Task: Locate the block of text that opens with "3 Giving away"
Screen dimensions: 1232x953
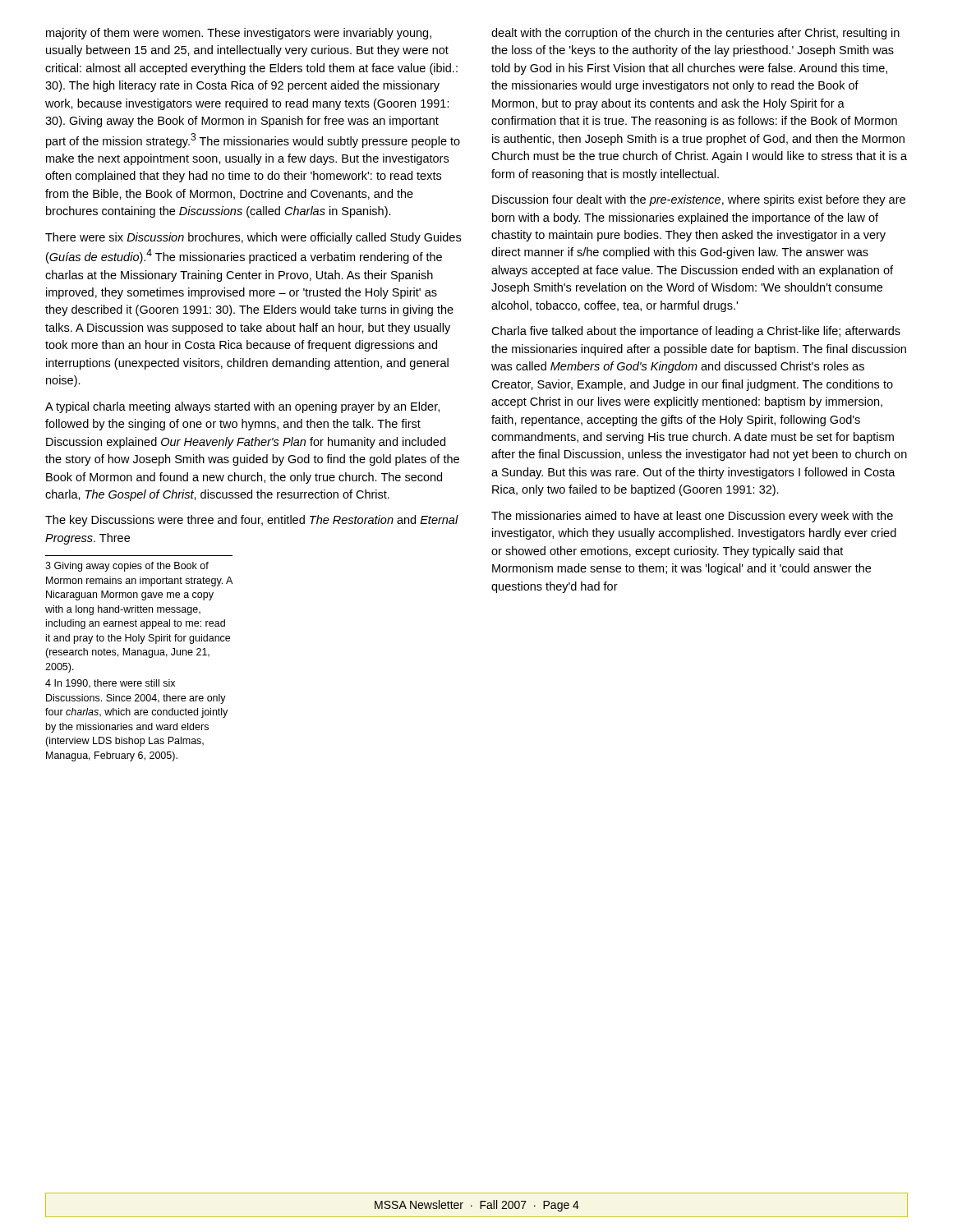Action: pos(139,661)
